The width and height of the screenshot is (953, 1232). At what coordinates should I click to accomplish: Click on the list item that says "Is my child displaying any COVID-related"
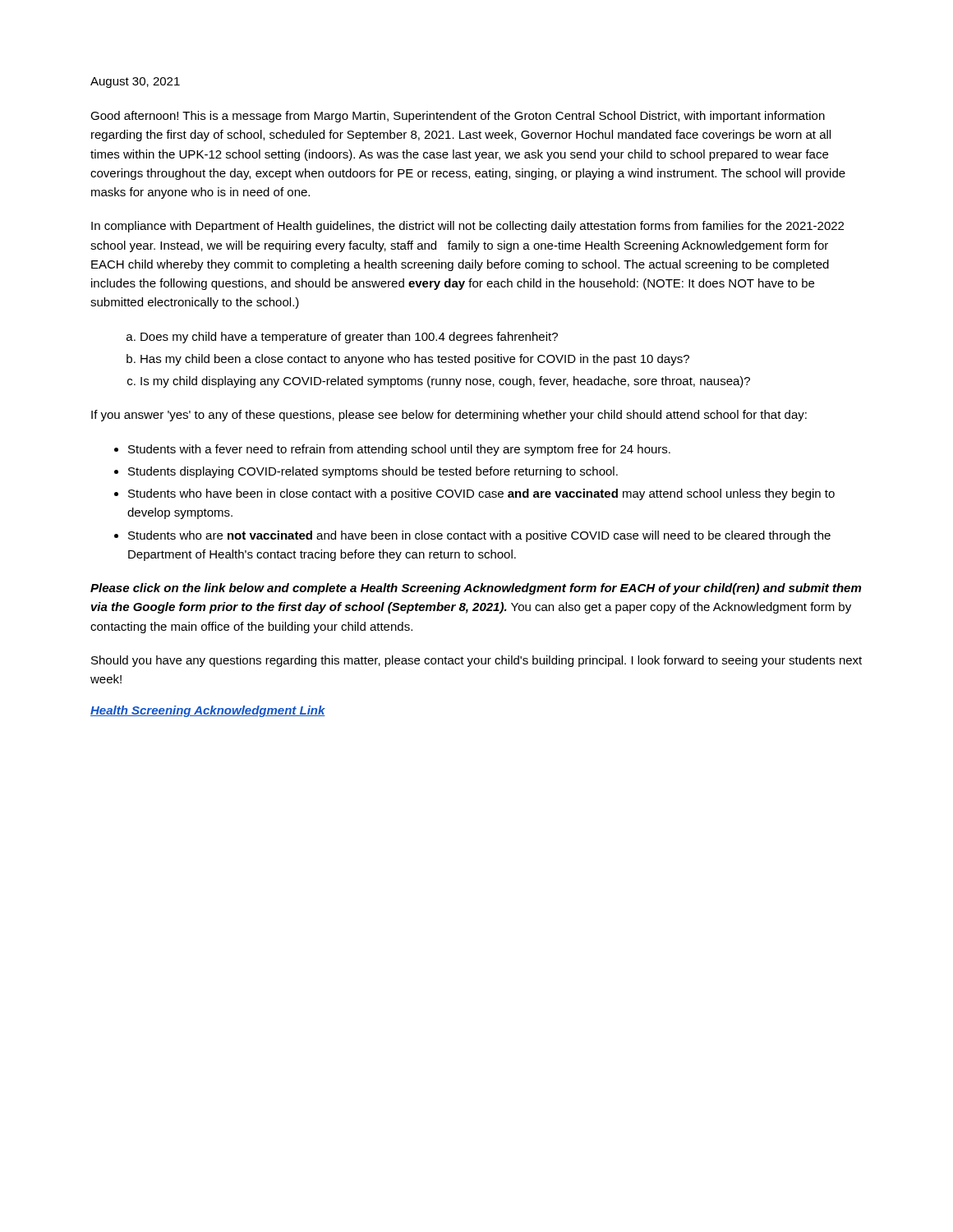[445, 381]
